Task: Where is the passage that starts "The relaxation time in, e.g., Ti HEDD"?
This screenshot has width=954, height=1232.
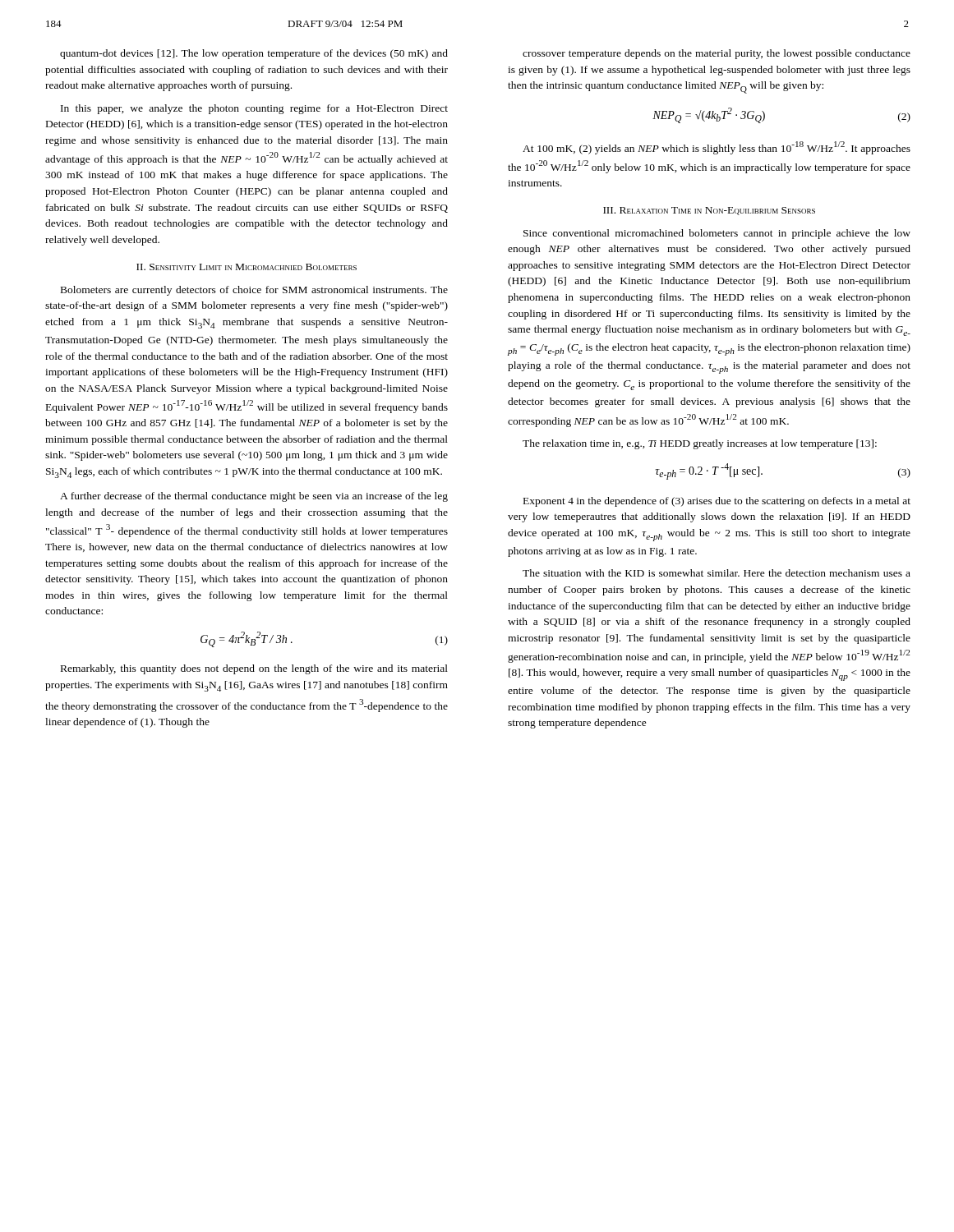Action: [x=709, y=443]
